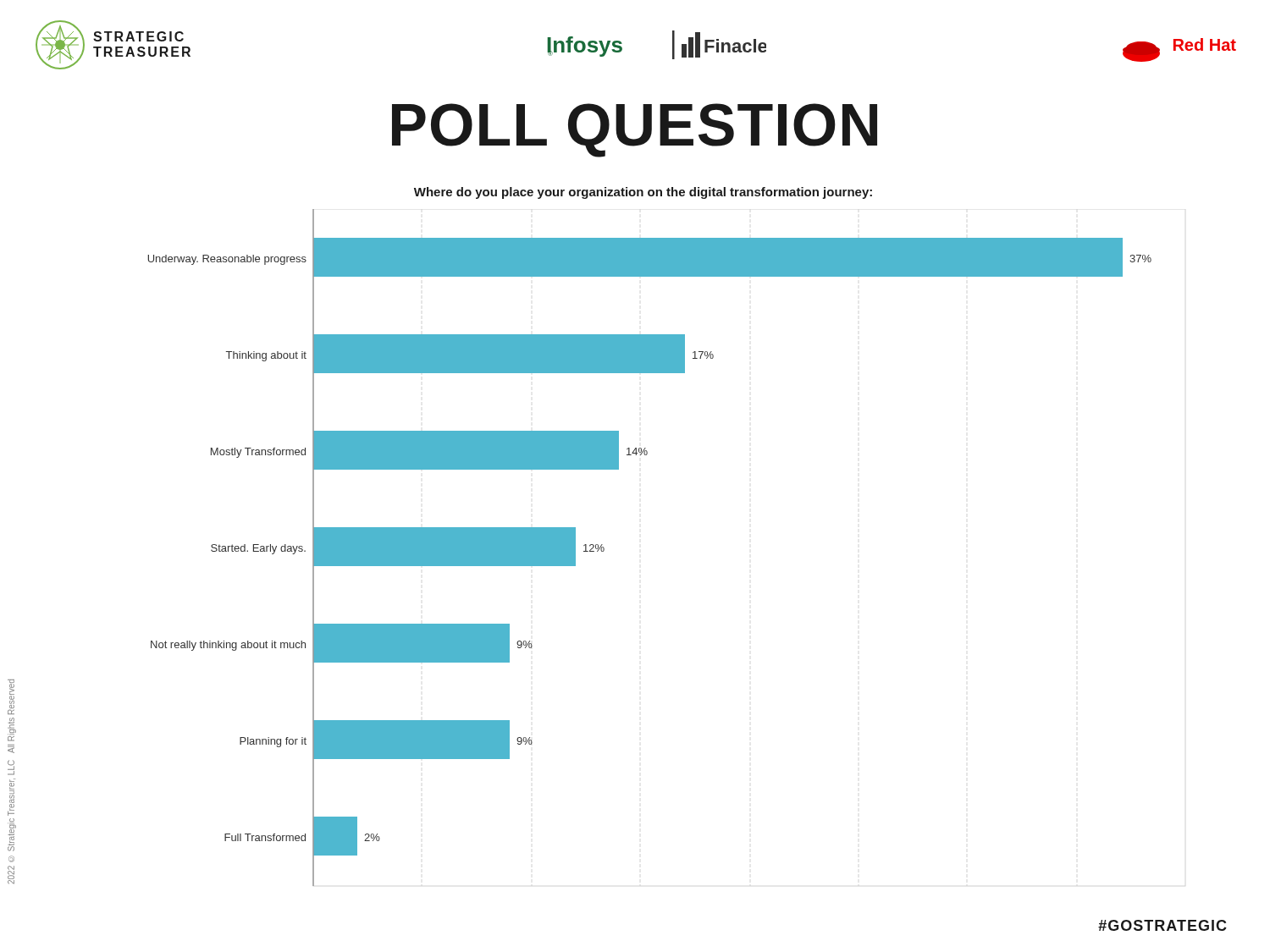The width and height of the screenshot is (1270, 952).
Task: Locate the bar chart
Action: 643,539
